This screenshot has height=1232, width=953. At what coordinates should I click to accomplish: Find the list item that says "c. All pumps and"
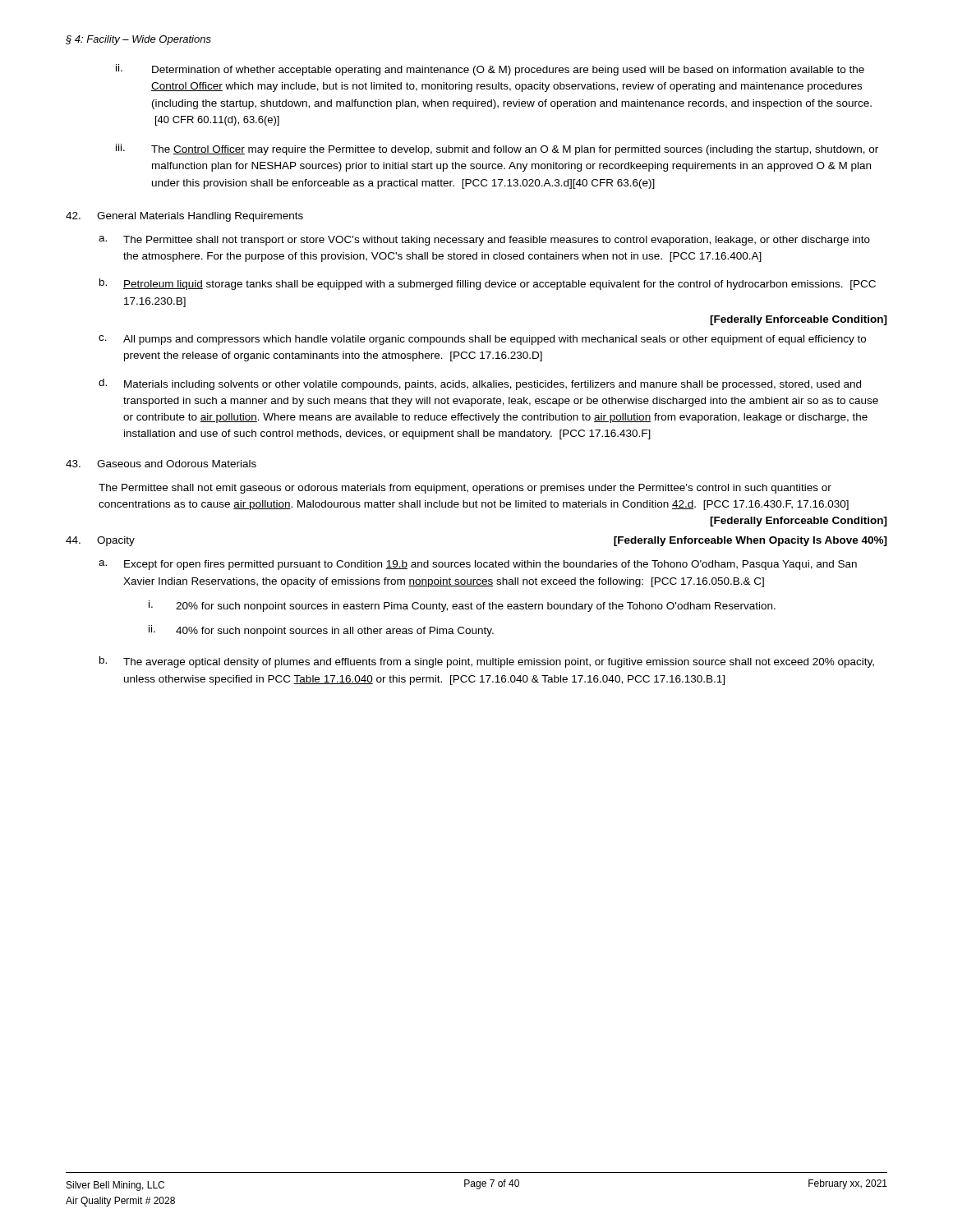[493, 348]
